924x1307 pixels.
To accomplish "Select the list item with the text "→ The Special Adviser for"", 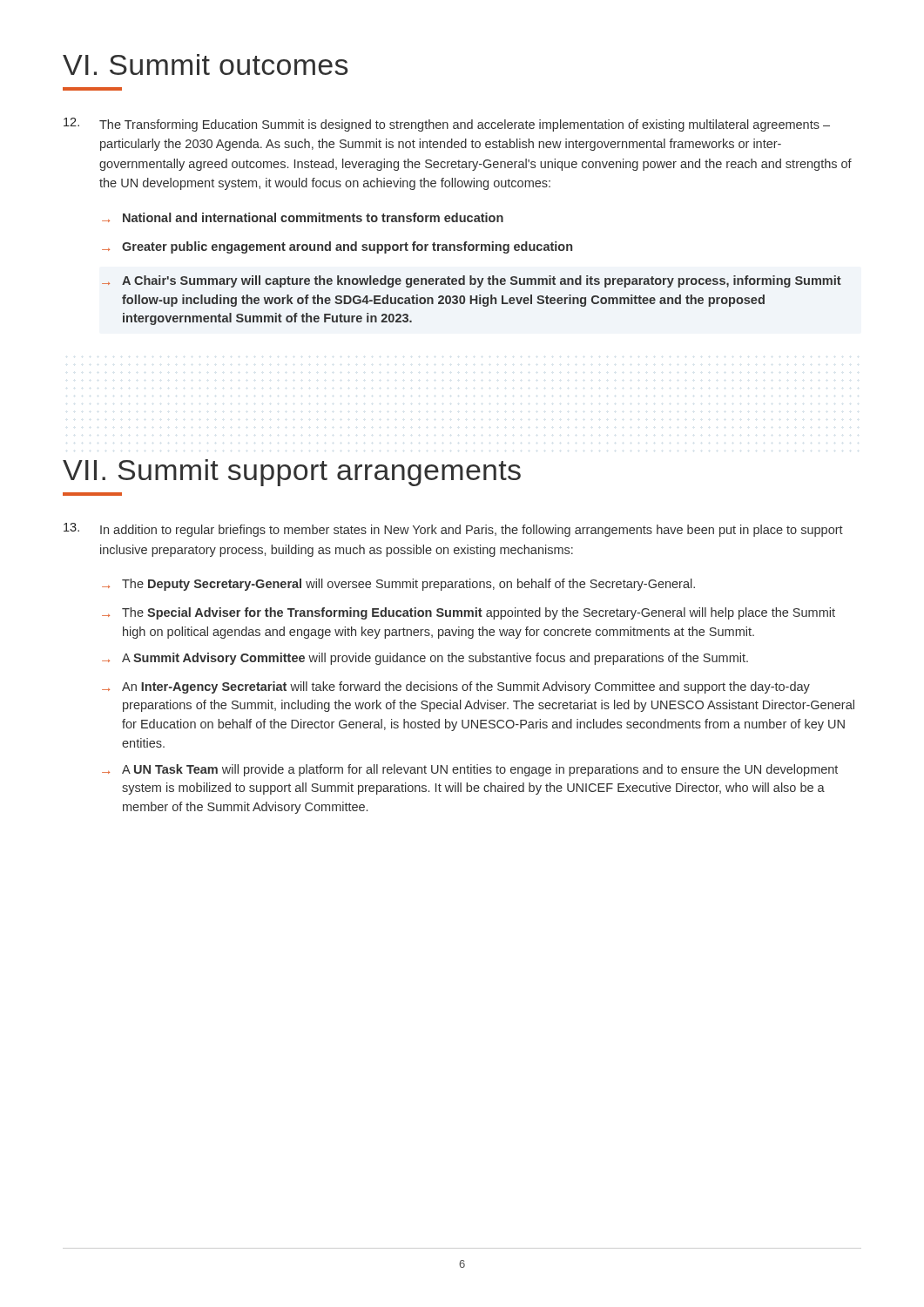I will 480,623.
